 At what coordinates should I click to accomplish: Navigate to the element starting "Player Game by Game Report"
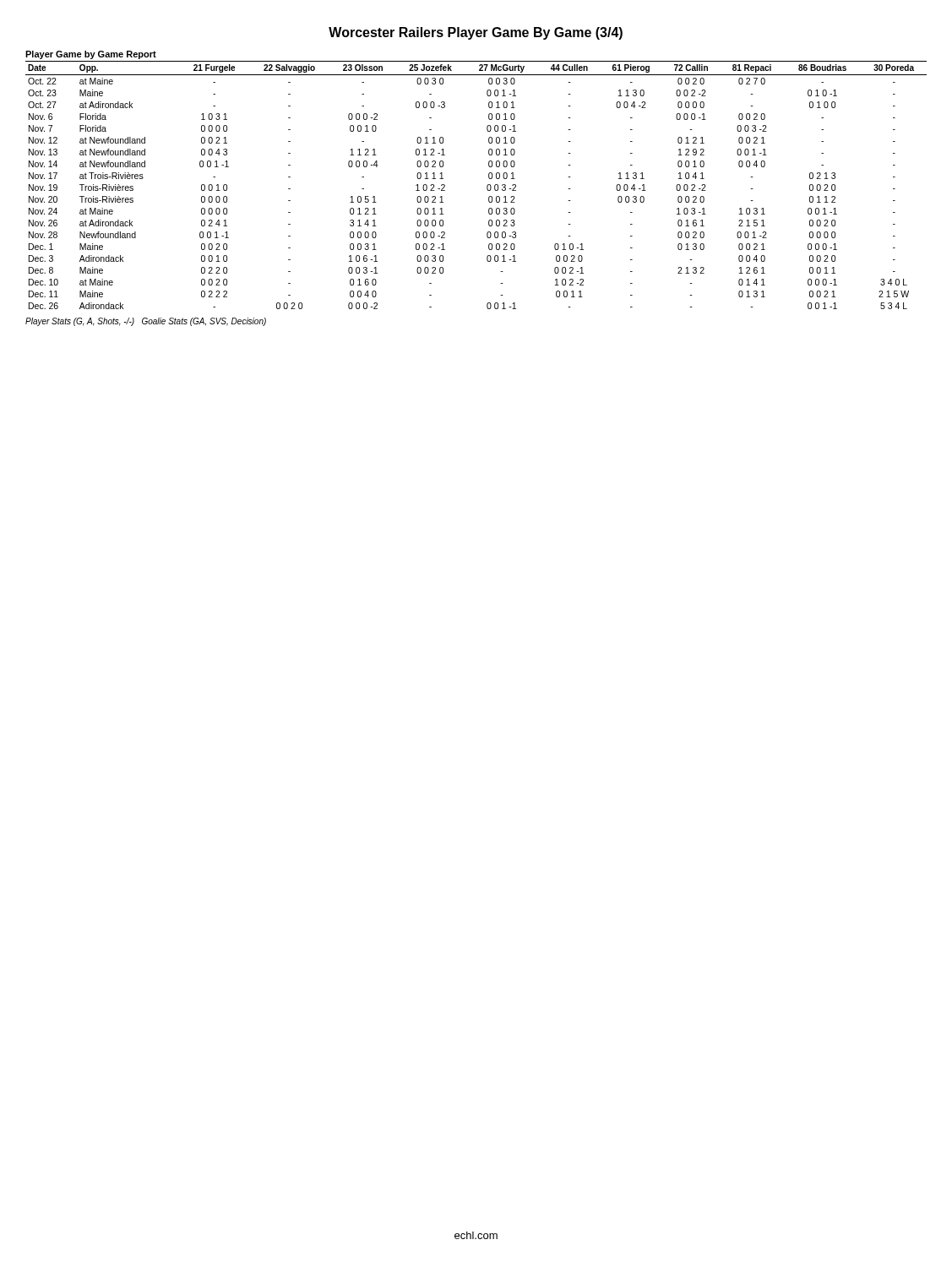click(x=476, y=54)
